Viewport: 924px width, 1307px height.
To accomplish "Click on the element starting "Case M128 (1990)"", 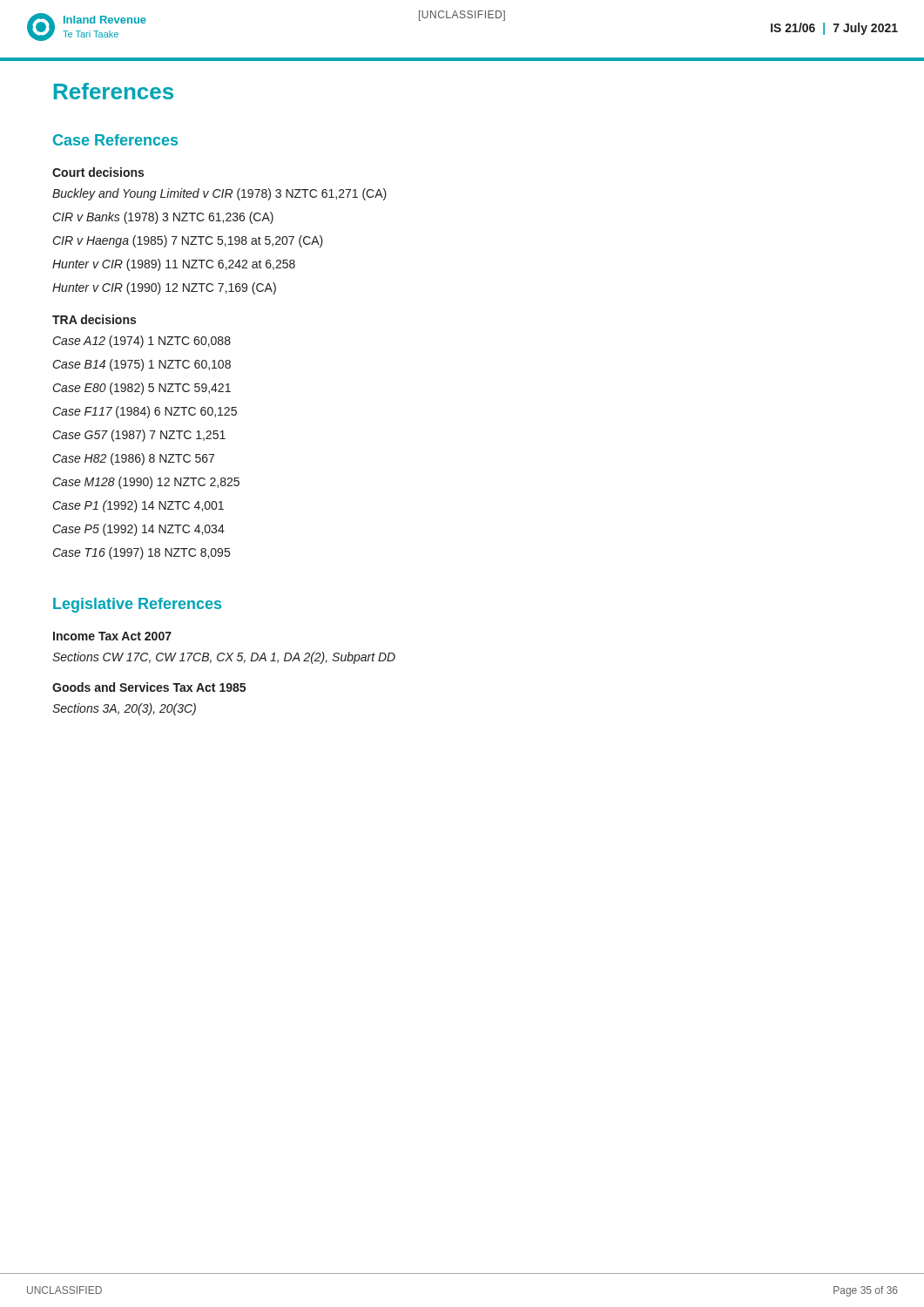I will tap(146, 482).
